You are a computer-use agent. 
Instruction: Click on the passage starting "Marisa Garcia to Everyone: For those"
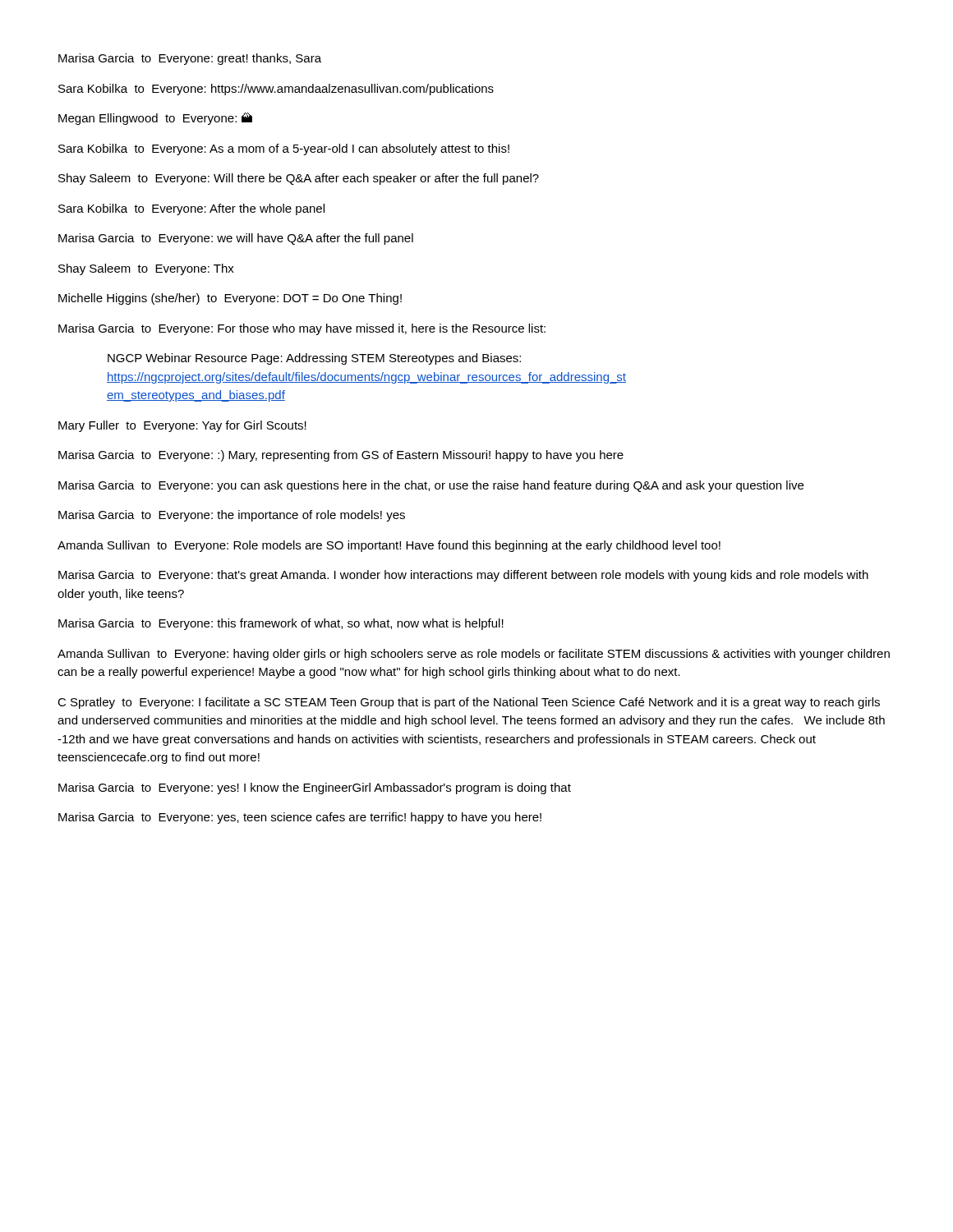tap(302, 328)
